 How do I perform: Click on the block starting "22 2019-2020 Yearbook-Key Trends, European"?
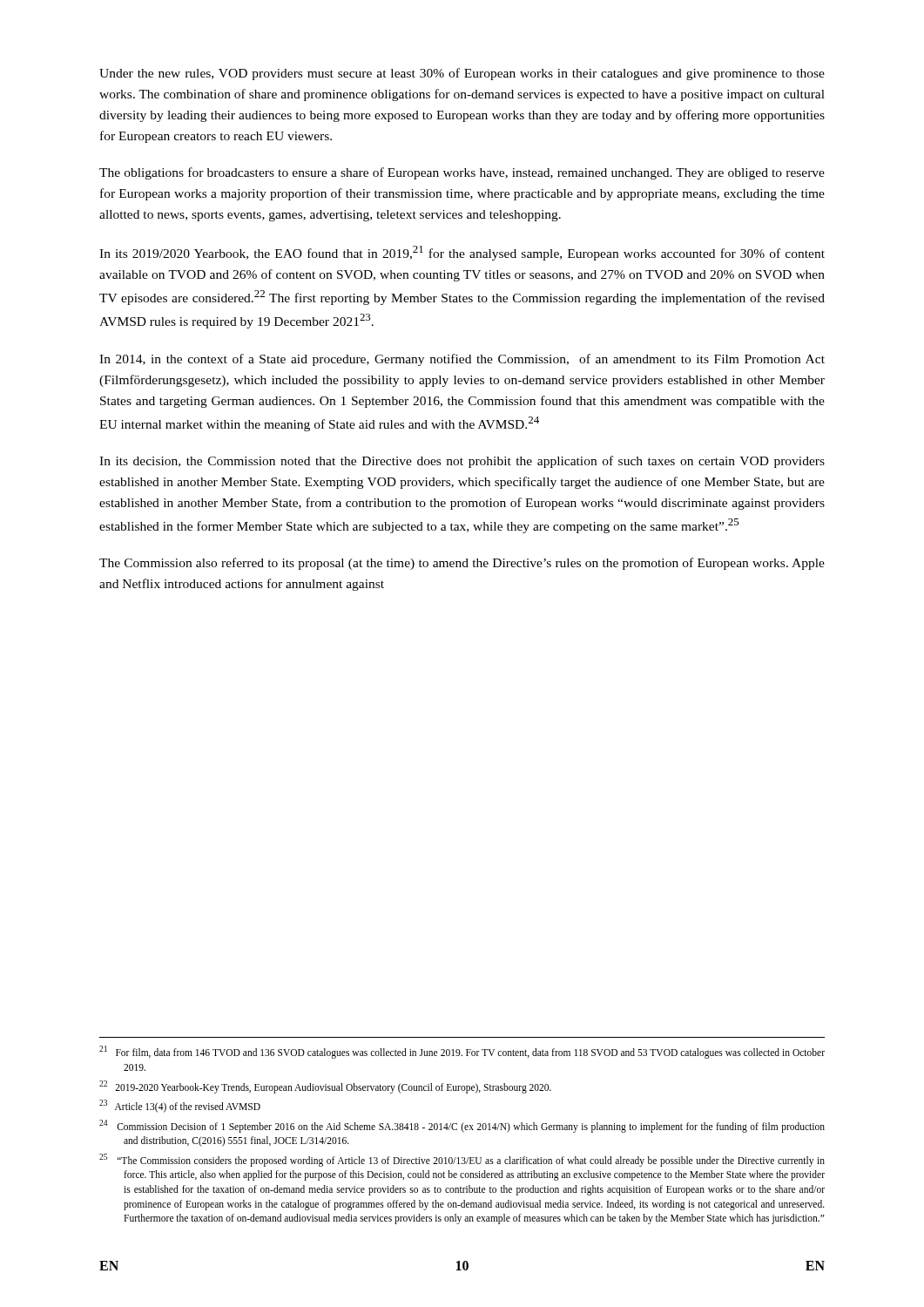[325, 1085]
